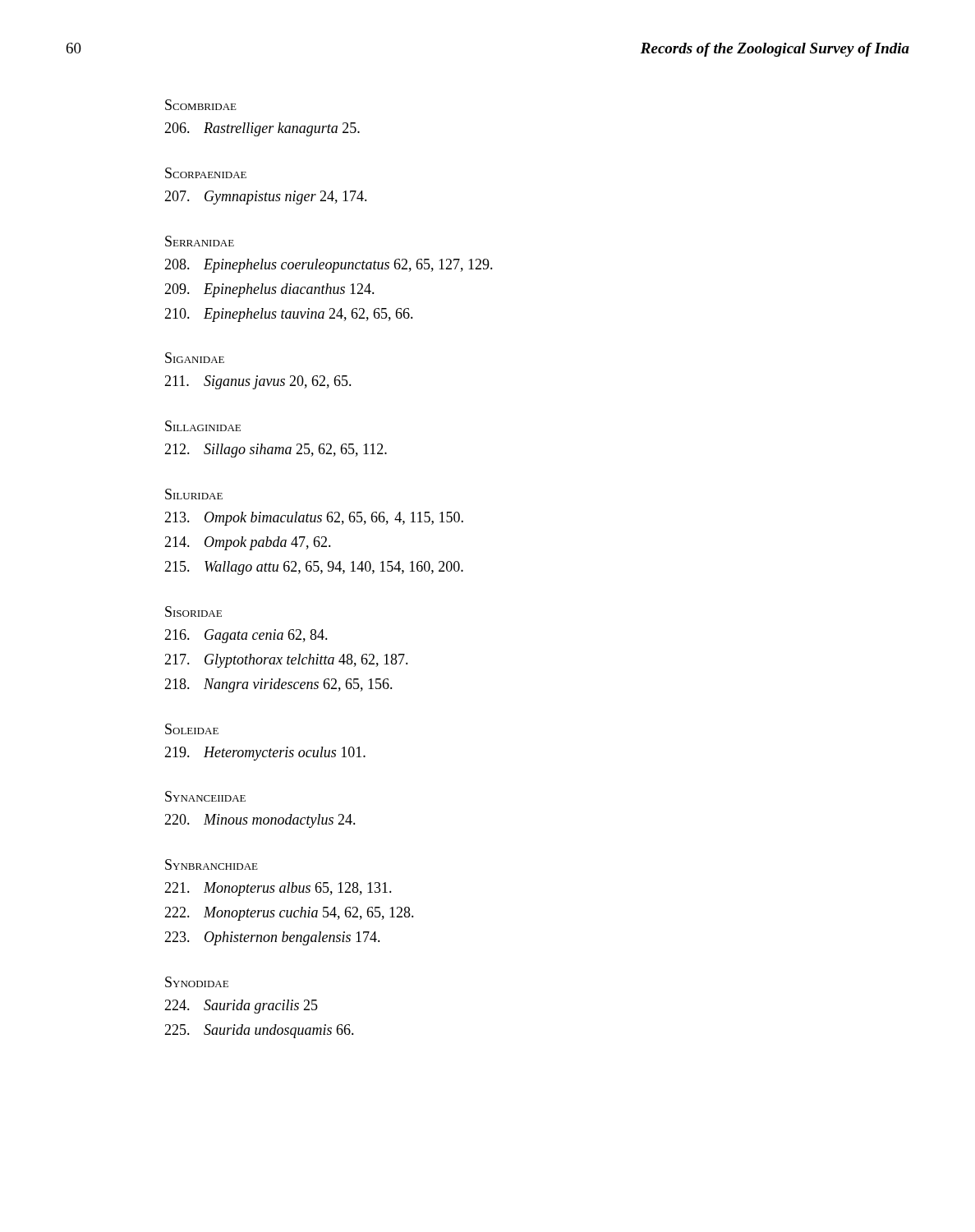Screen dimensions: 1232x975
Task: Select the region starting "219. Heteromycteris oculus 101."
Action: (265, 754)
